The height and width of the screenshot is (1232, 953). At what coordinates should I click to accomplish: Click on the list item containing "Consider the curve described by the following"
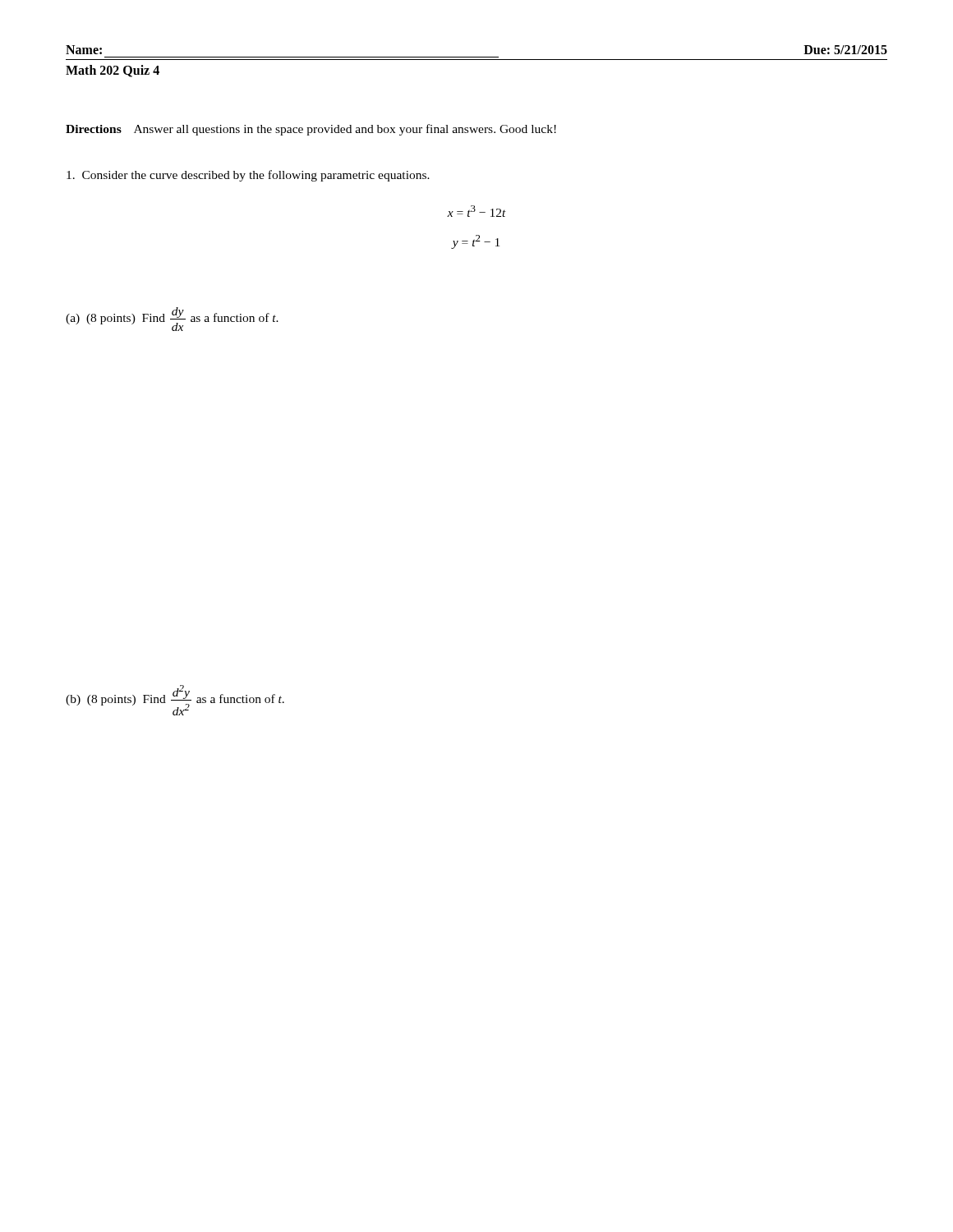(476, 212)
